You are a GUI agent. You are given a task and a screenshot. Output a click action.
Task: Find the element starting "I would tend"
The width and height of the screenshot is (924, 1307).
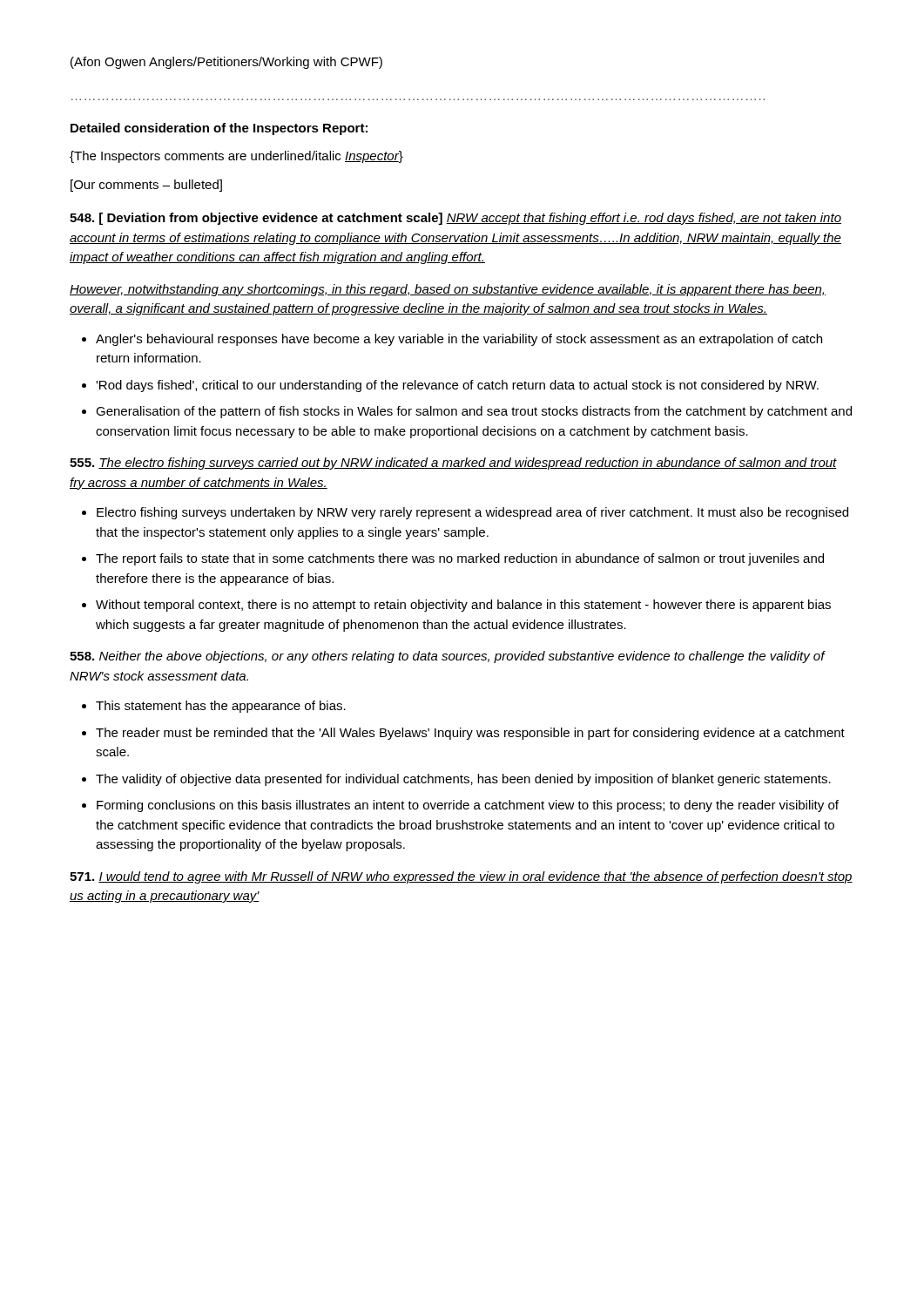click(x=461, y=885)
